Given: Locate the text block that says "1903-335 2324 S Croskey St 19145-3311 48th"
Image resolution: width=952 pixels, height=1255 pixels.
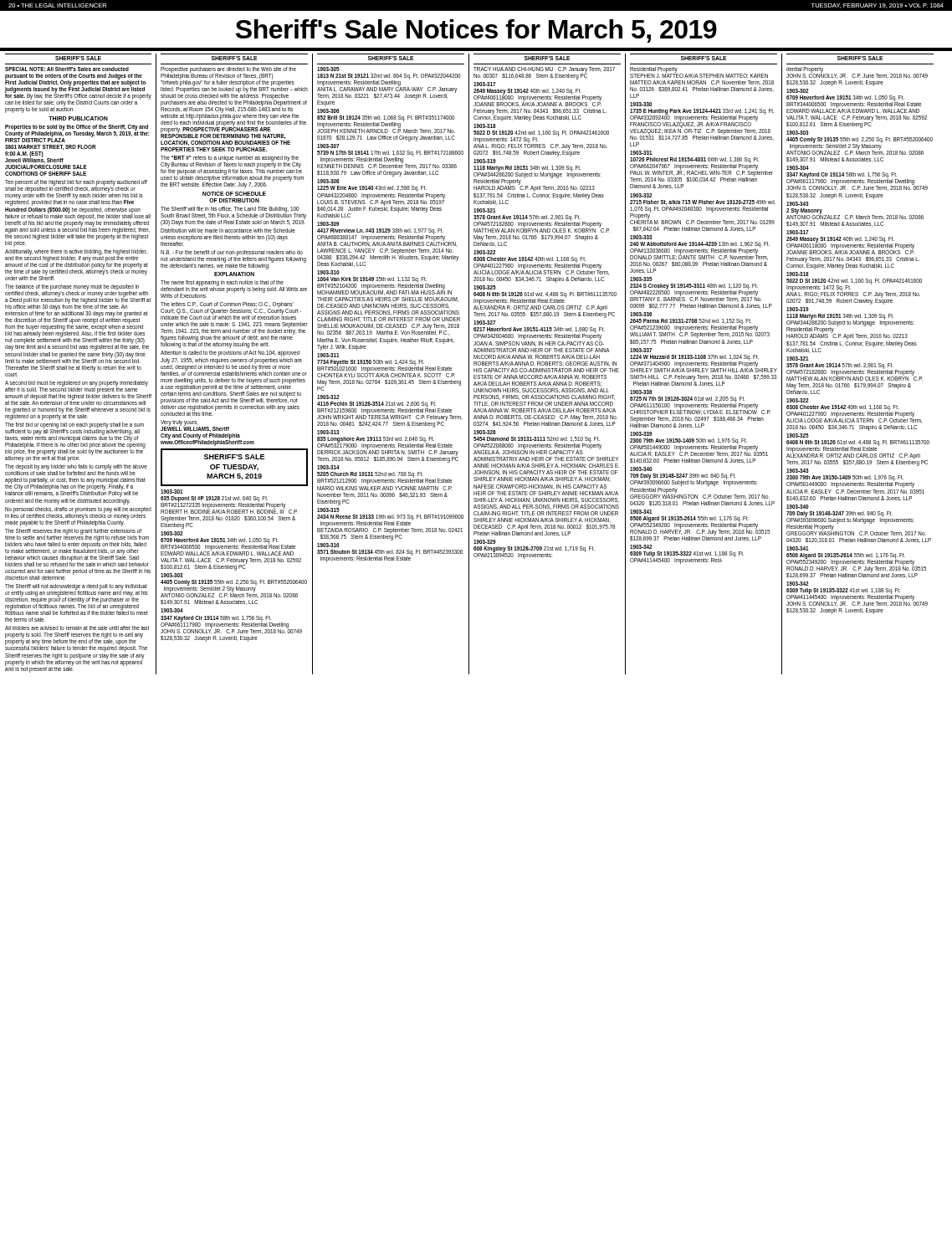Looking at the screenshot, I should (x=701, y=293).
